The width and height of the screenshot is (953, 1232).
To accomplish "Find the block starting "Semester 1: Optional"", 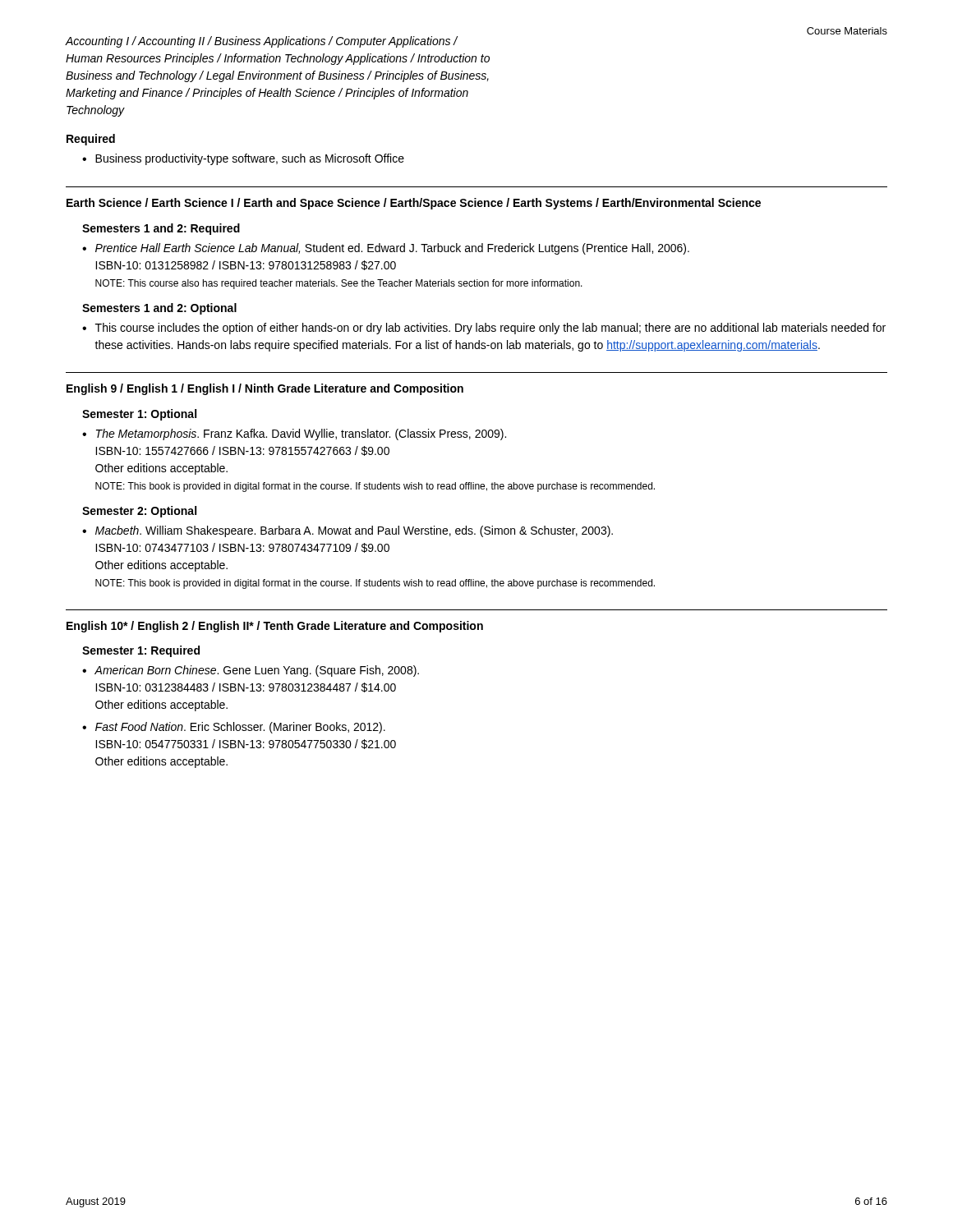I will pos(140,414).
